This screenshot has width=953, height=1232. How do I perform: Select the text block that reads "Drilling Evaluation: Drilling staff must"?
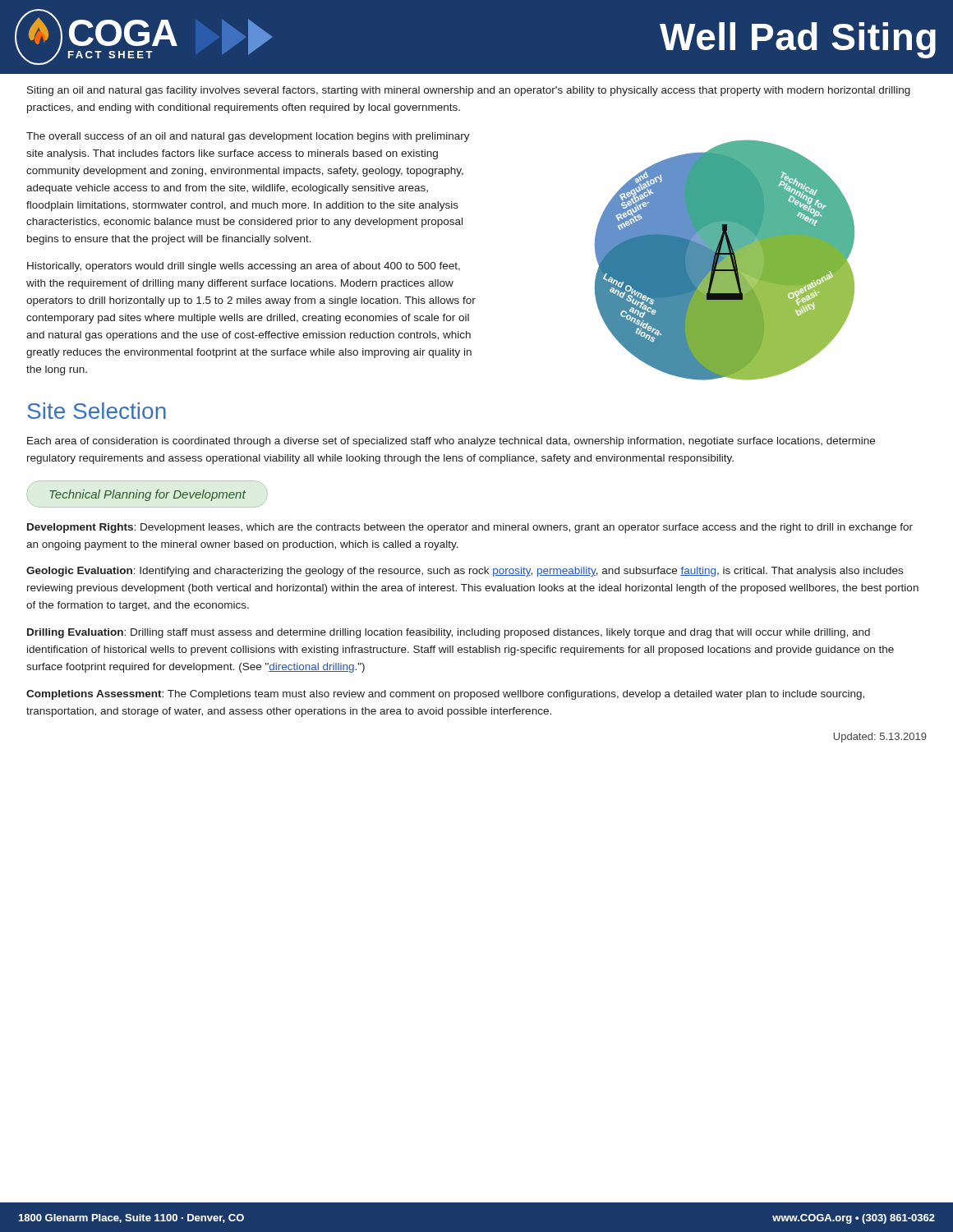[x=460, y=649]
